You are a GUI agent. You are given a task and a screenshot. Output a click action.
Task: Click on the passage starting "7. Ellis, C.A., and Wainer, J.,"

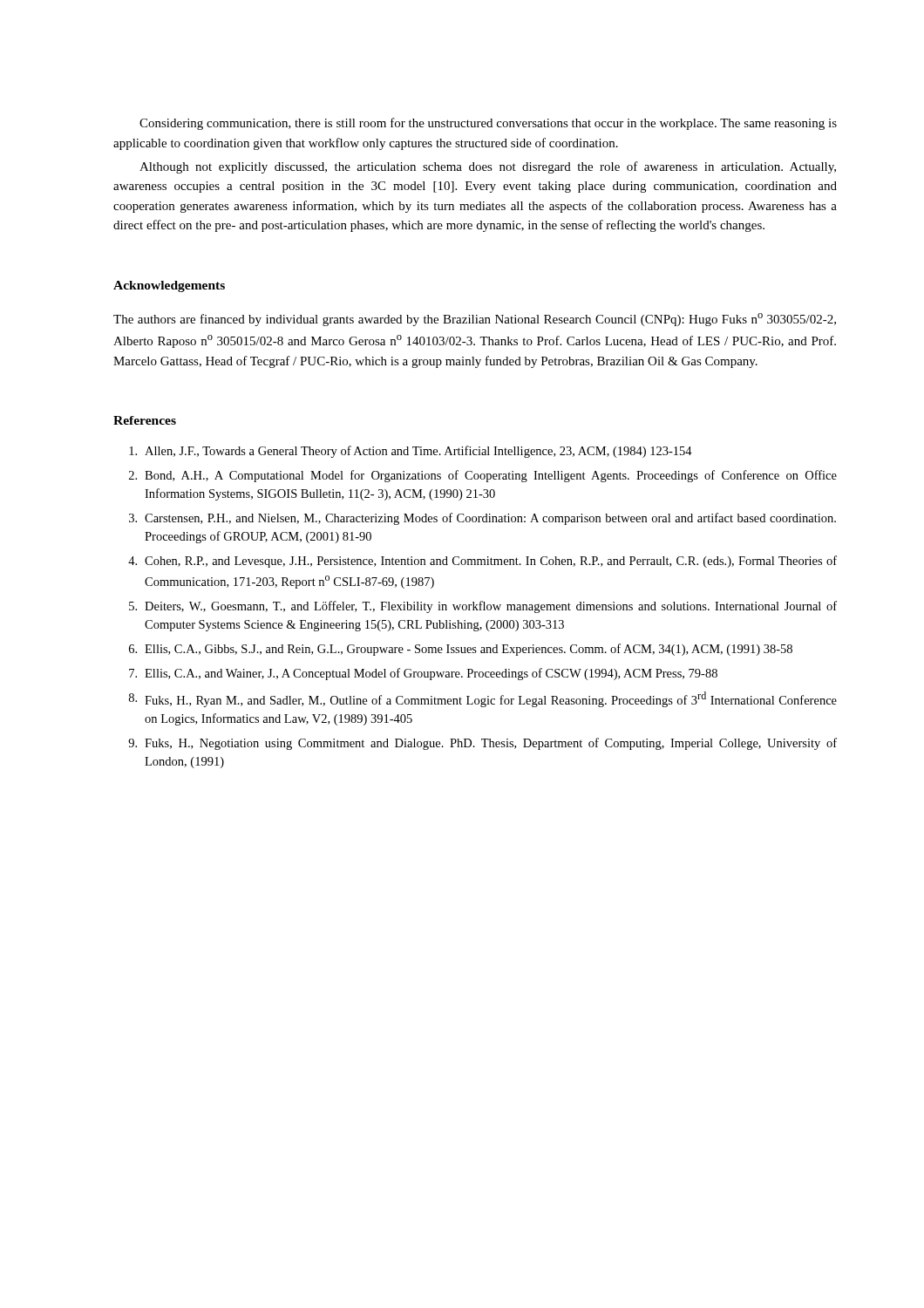pos(475,674)
